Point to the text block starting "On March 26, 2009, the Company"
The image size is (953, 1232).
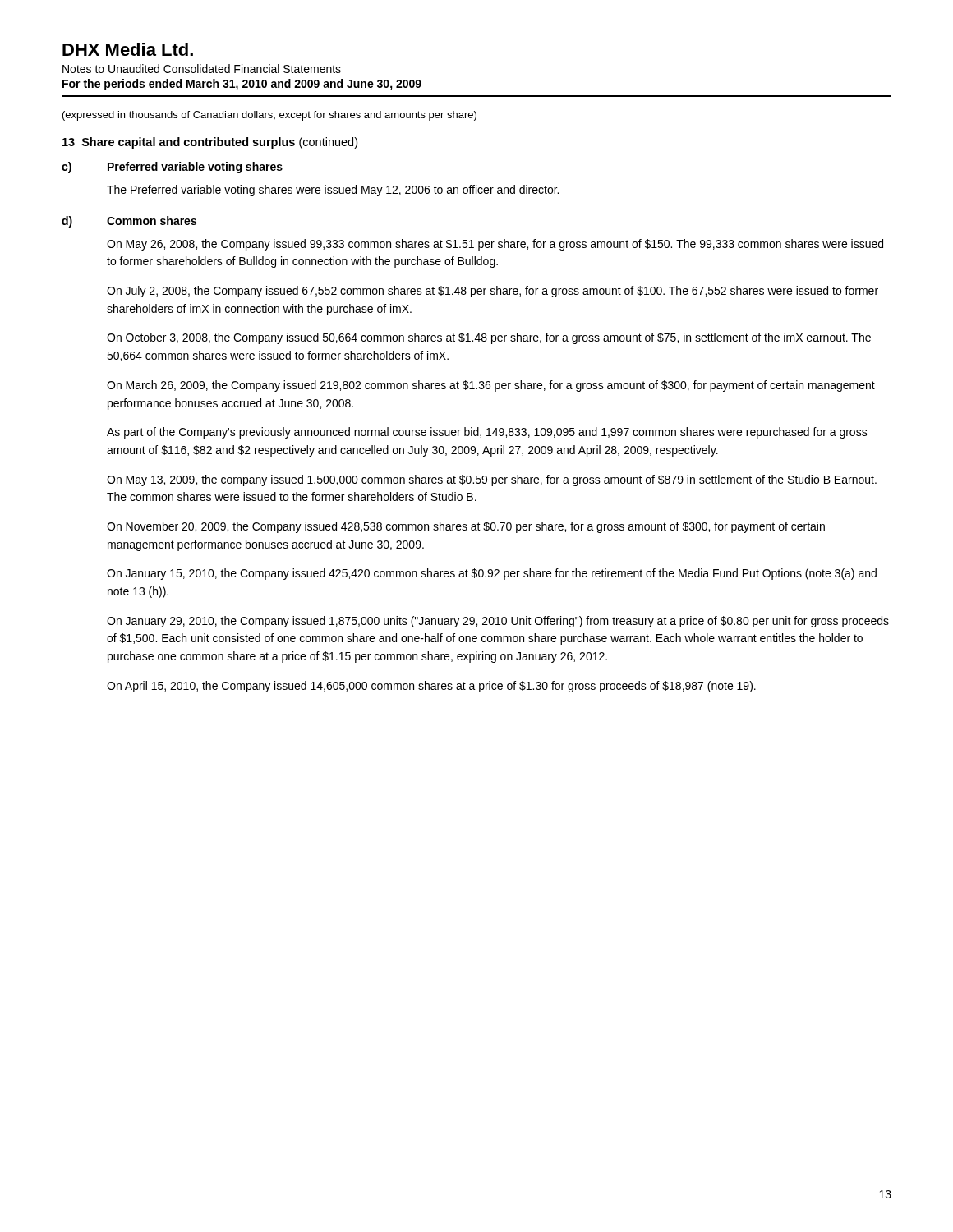click(491, 394)
